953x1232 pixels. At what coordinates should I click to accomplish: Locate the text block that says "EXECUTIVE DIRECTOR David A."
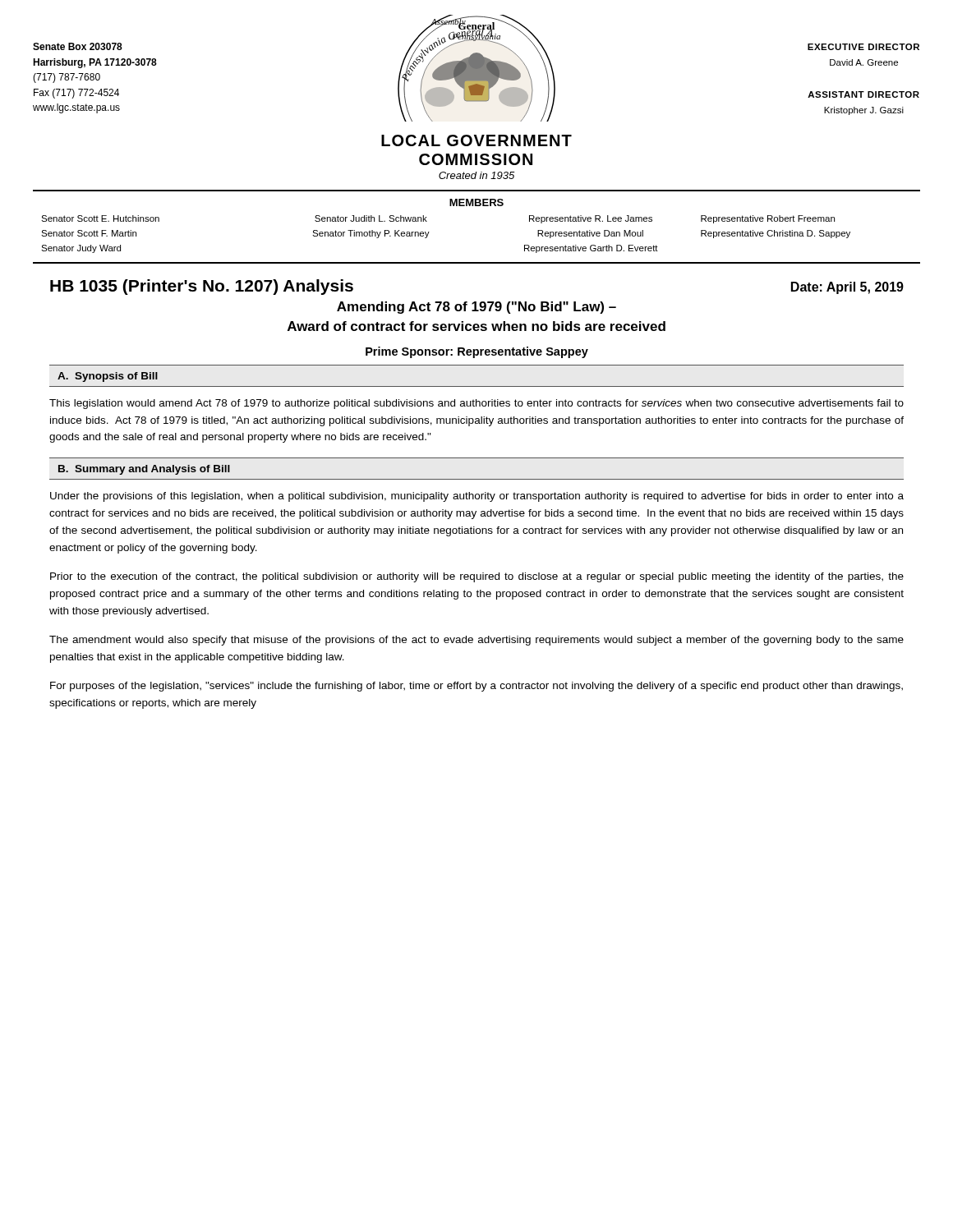click(863, 47)
